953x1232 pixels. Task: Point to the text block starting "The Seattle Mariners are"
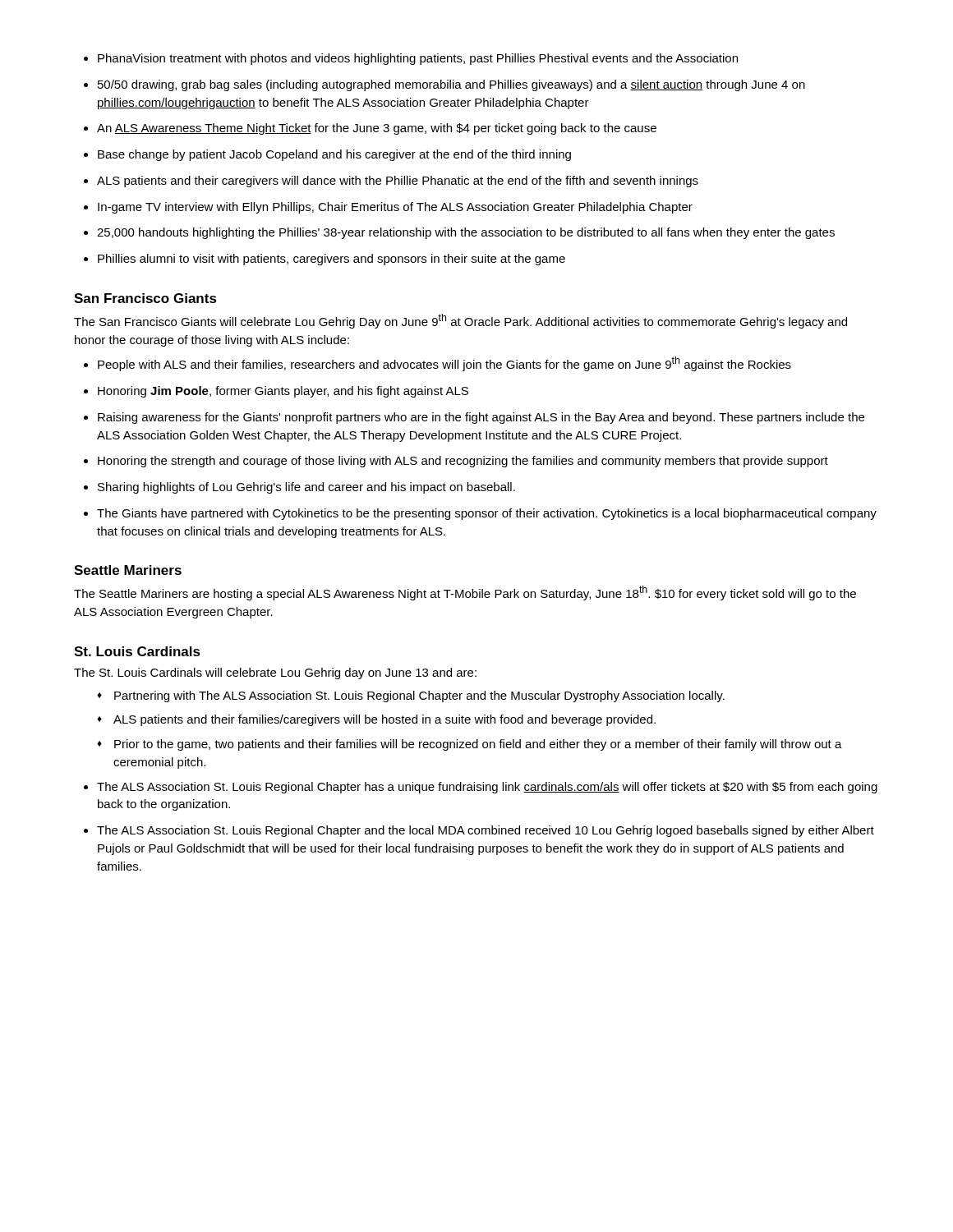(476, 602)
